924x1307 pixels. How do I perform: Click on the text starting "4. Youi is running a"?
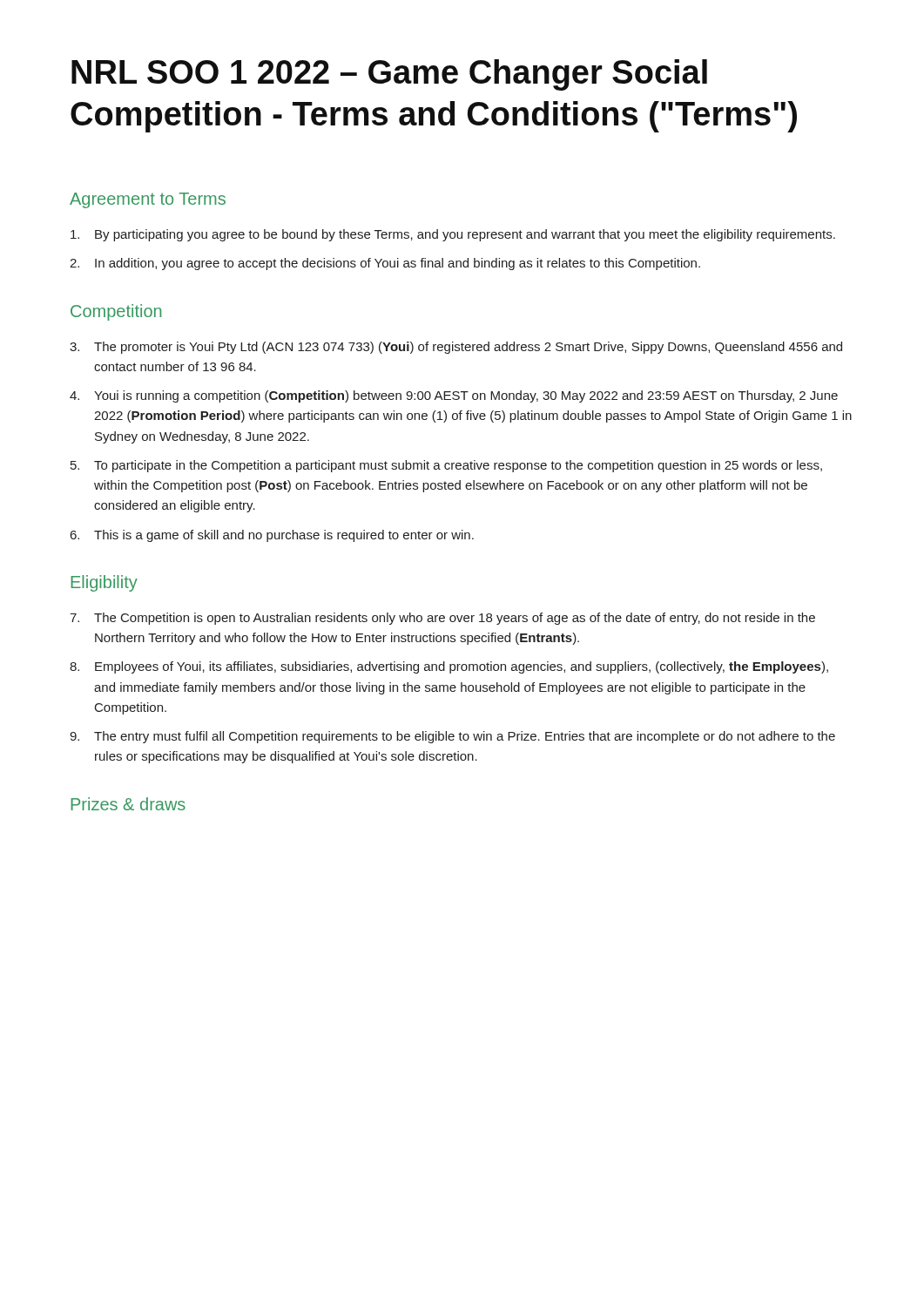point(462,416)
